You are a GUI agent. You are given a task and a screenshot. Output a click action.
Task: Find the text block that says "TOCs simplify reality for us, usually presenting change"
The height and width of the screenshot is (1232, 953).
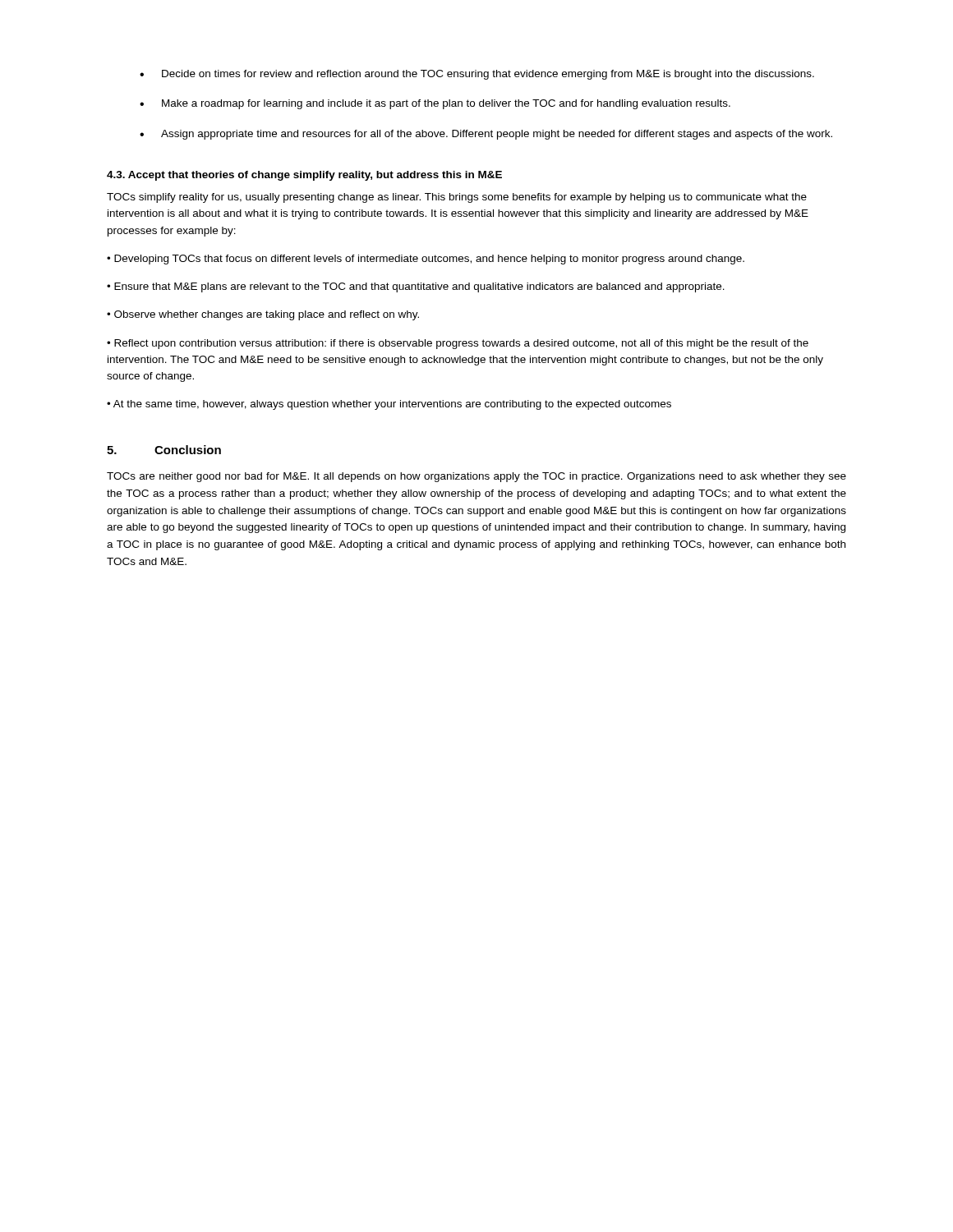tap(458, 214)
